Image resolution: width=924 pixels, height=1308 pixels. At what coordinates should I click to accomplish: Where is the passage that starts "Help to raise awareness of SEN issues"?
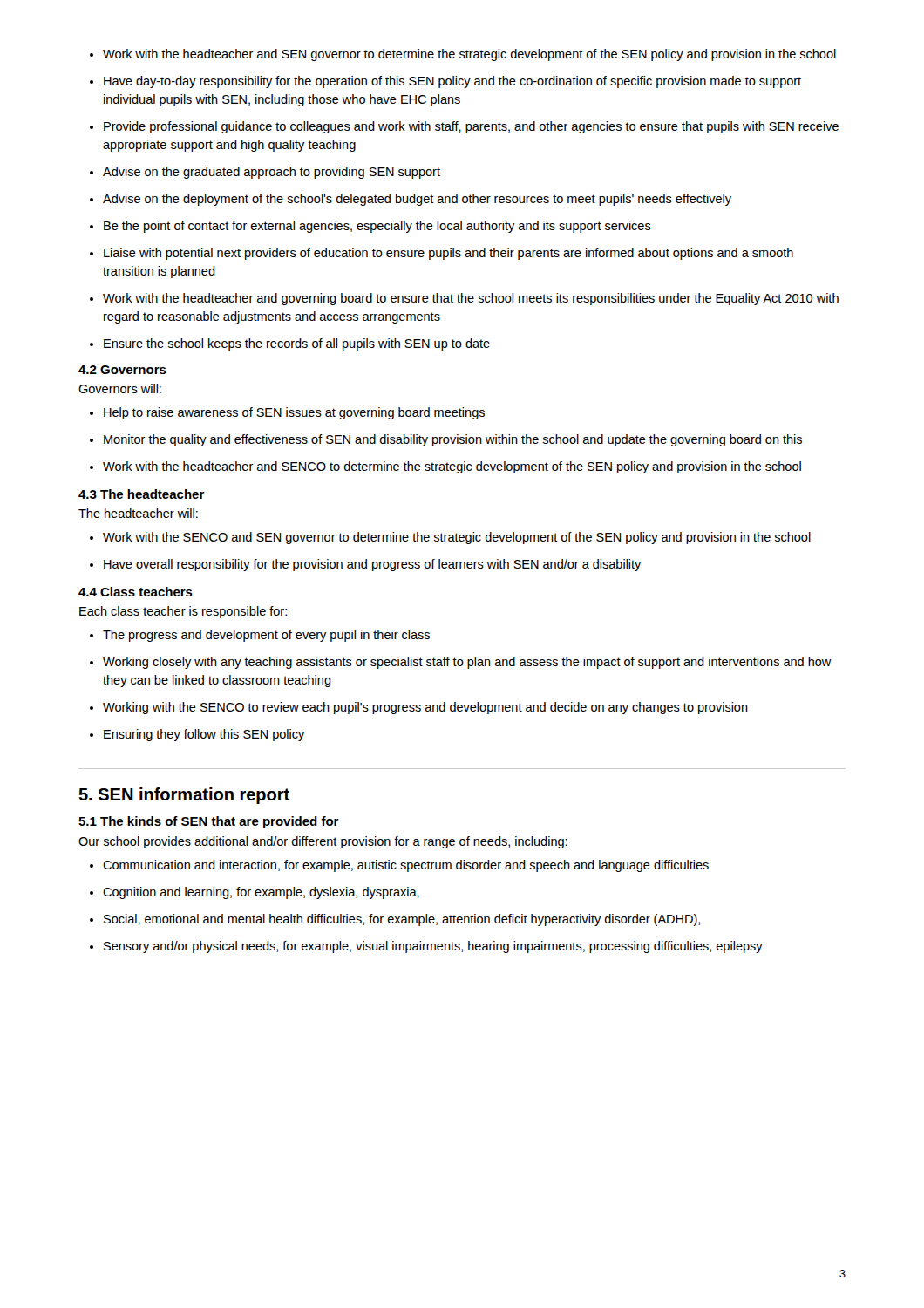coord(462,413)
